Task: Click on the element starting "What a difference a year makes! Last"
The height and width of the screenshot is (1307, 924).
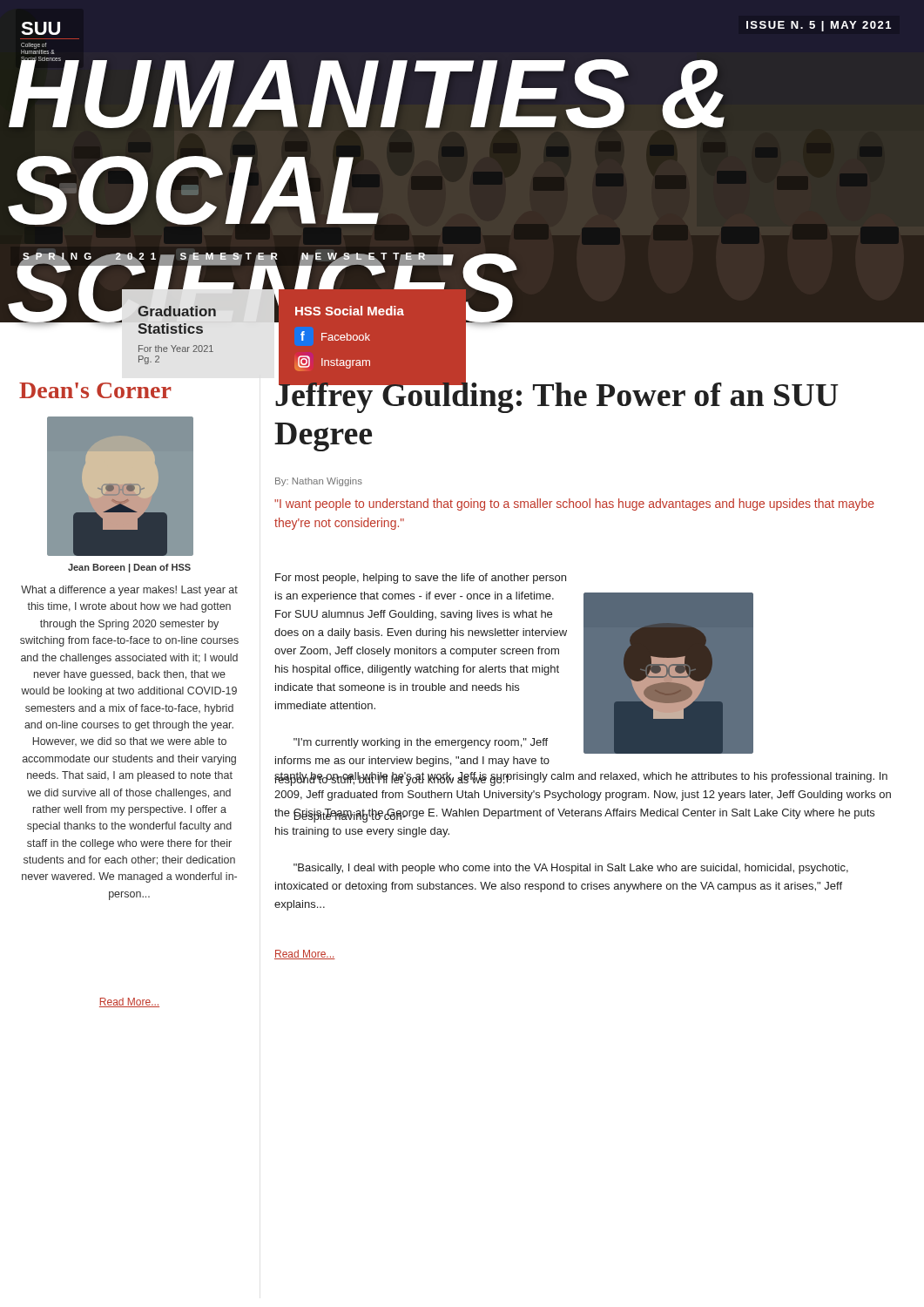Action: [129, 742]
